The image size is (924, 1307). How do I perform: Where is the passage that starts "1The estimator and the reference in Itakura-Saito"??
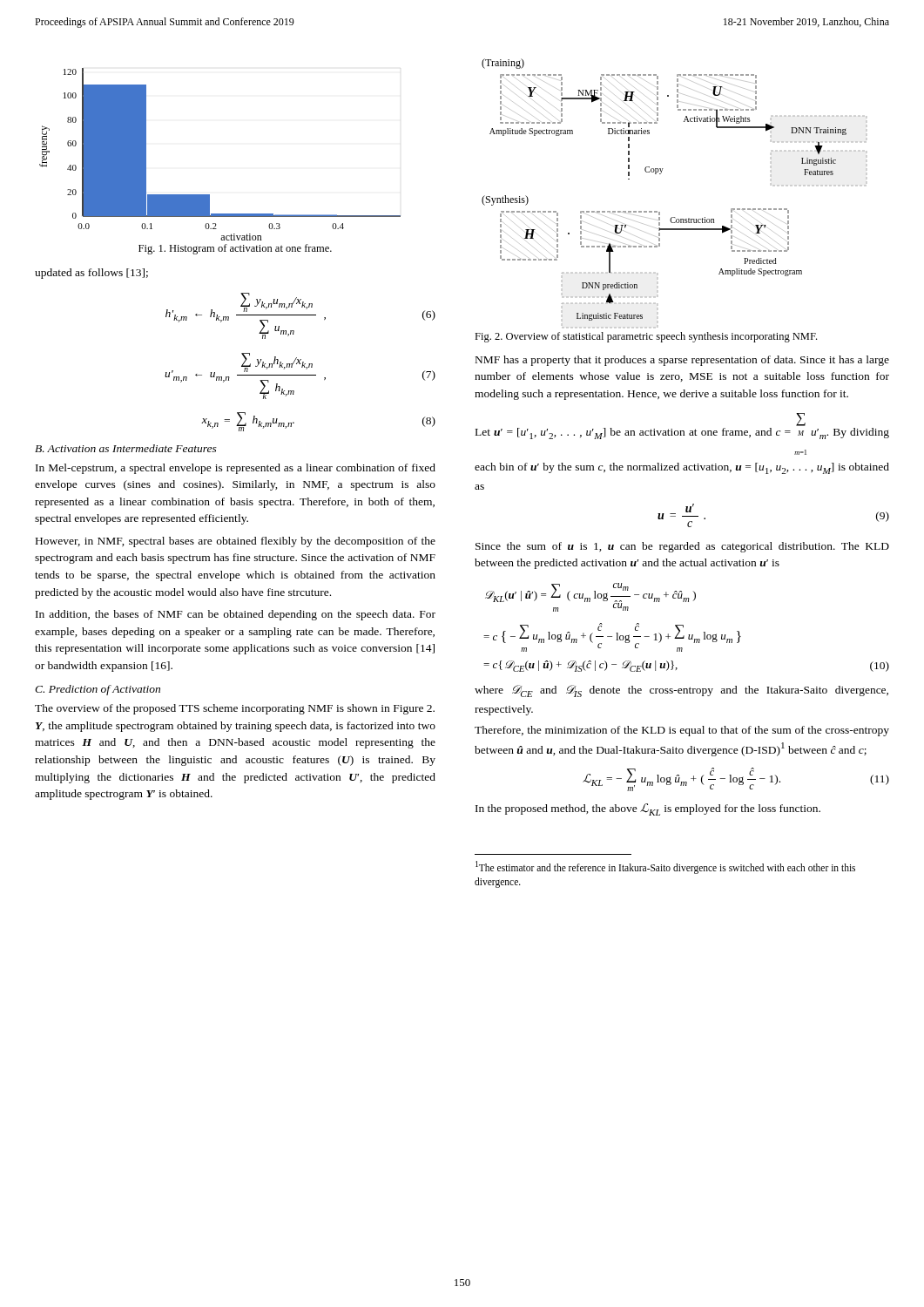pos(665,873)
